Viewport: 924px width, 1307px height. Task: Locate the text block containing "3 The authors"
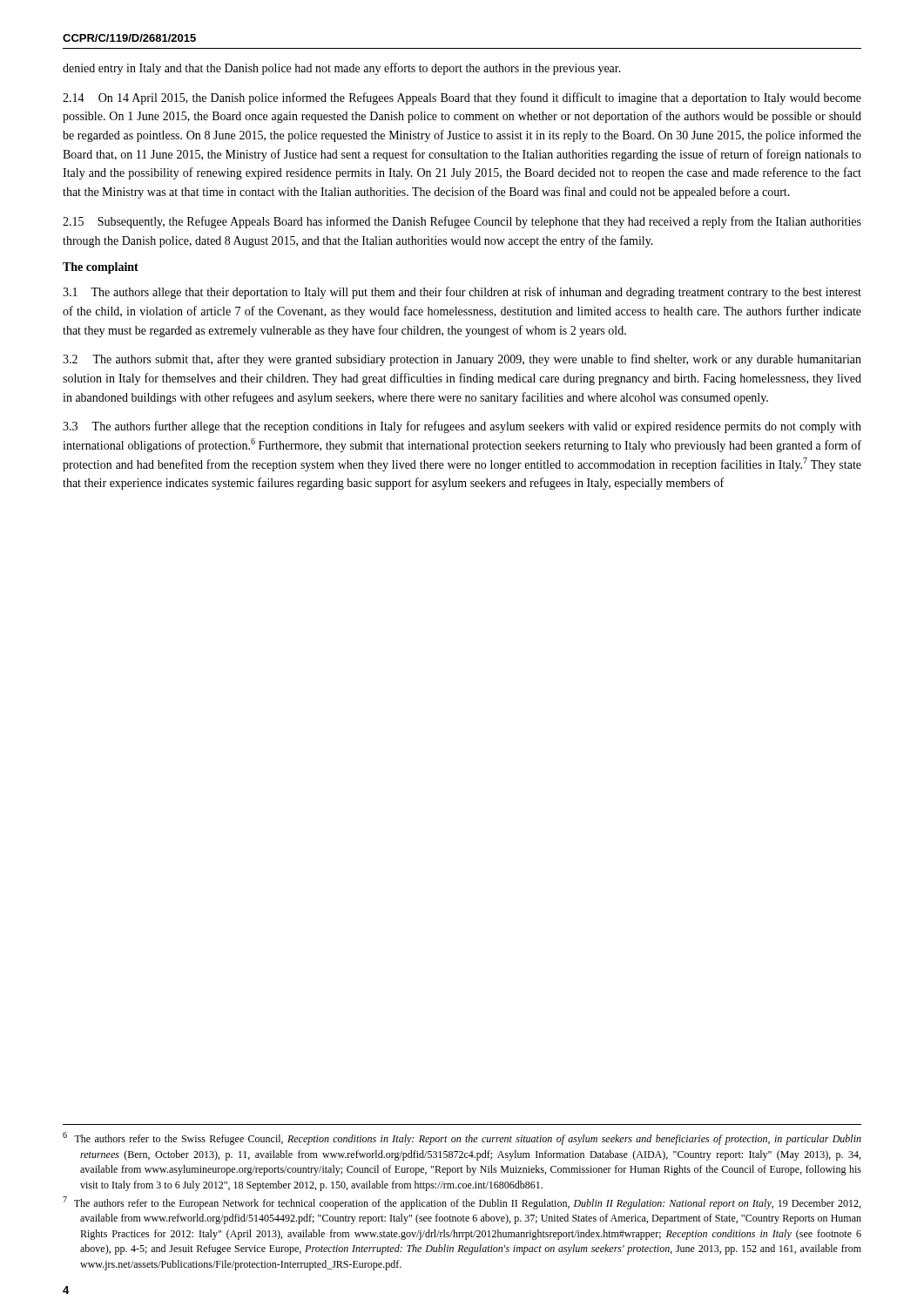coord(462,455)
